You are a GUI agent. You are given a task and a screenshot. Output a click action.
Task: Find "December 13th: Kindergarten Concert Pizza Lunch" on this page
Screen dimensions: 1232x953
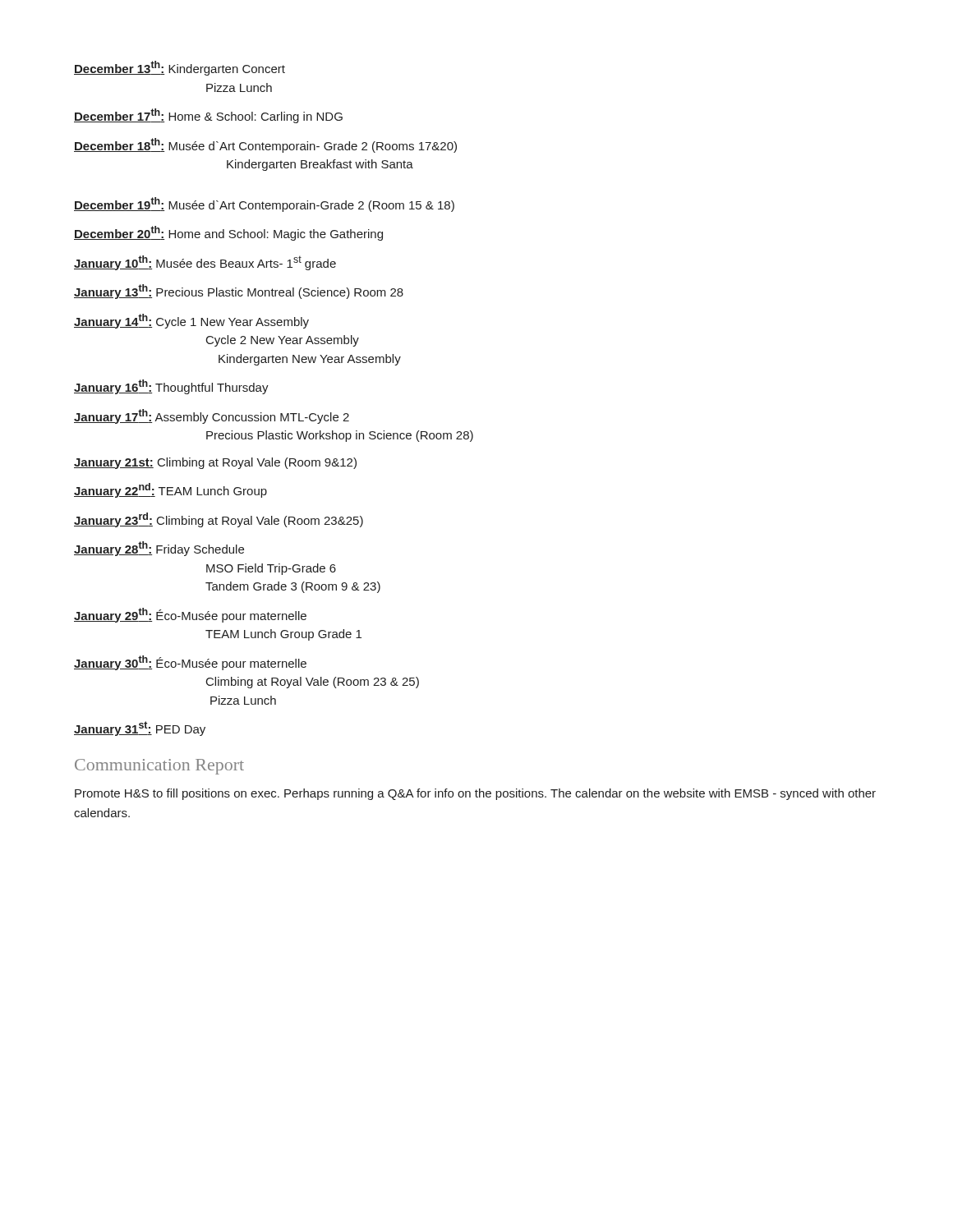point(179,77)
